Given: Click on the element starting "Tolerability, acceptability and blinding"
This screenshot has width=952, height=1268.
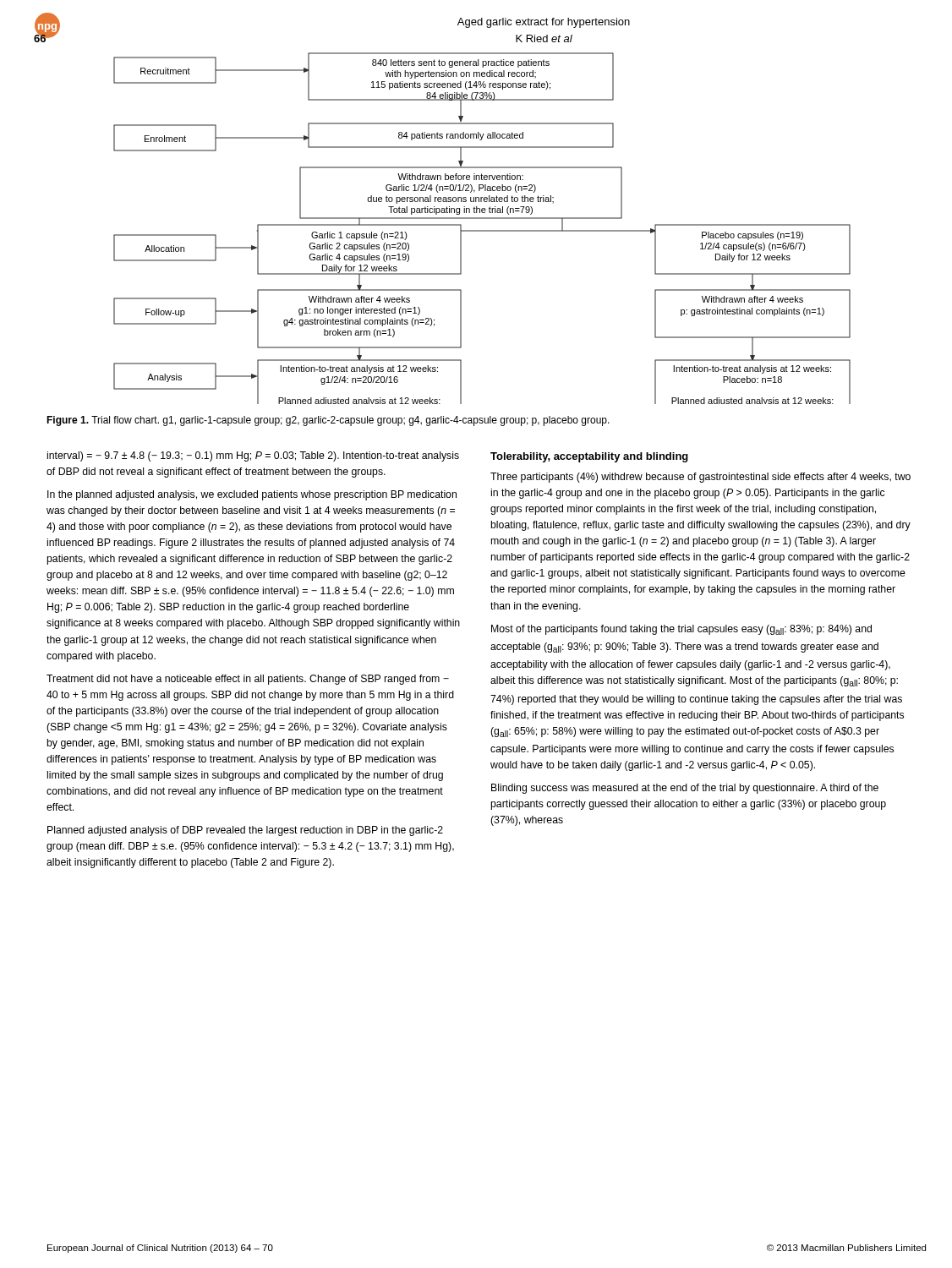Looking at the screenshot, I should tap(589, 456).
